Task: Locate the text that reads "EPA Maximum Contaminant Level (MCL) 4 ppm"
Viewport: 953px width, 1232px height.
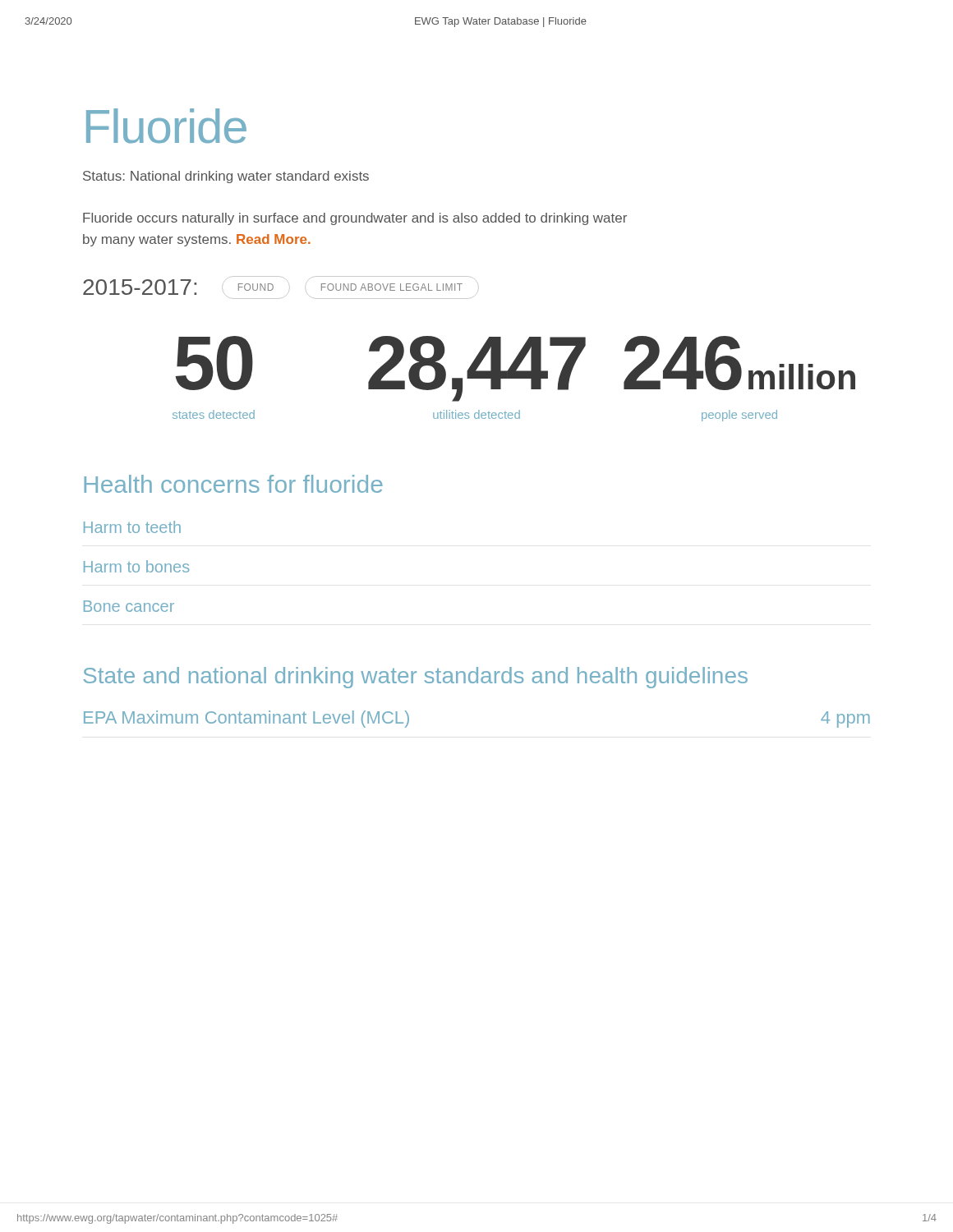Action: tap(248, 718)
